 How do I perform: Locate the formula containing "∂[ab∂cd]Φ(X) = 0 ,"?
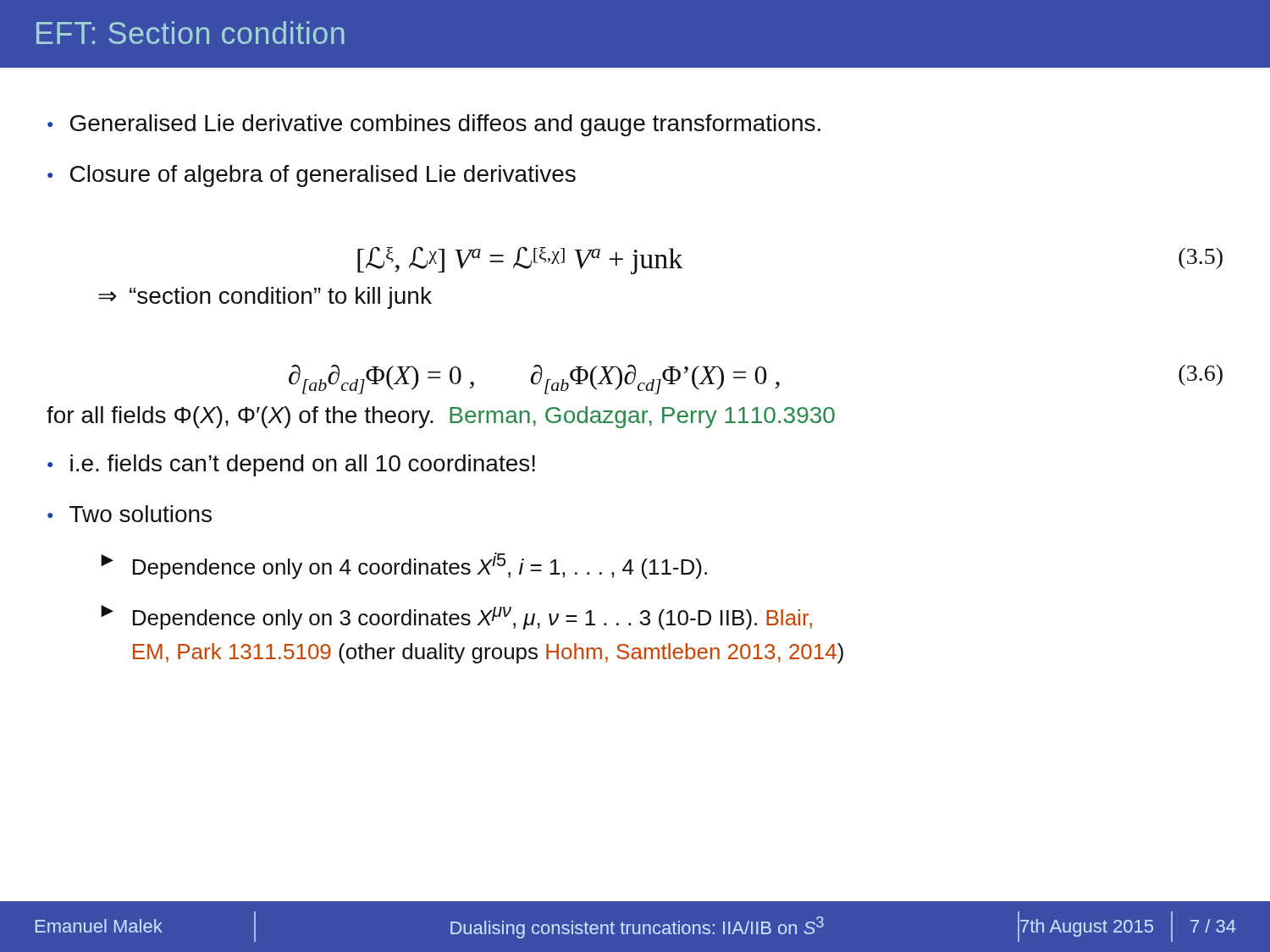(635, 373)
